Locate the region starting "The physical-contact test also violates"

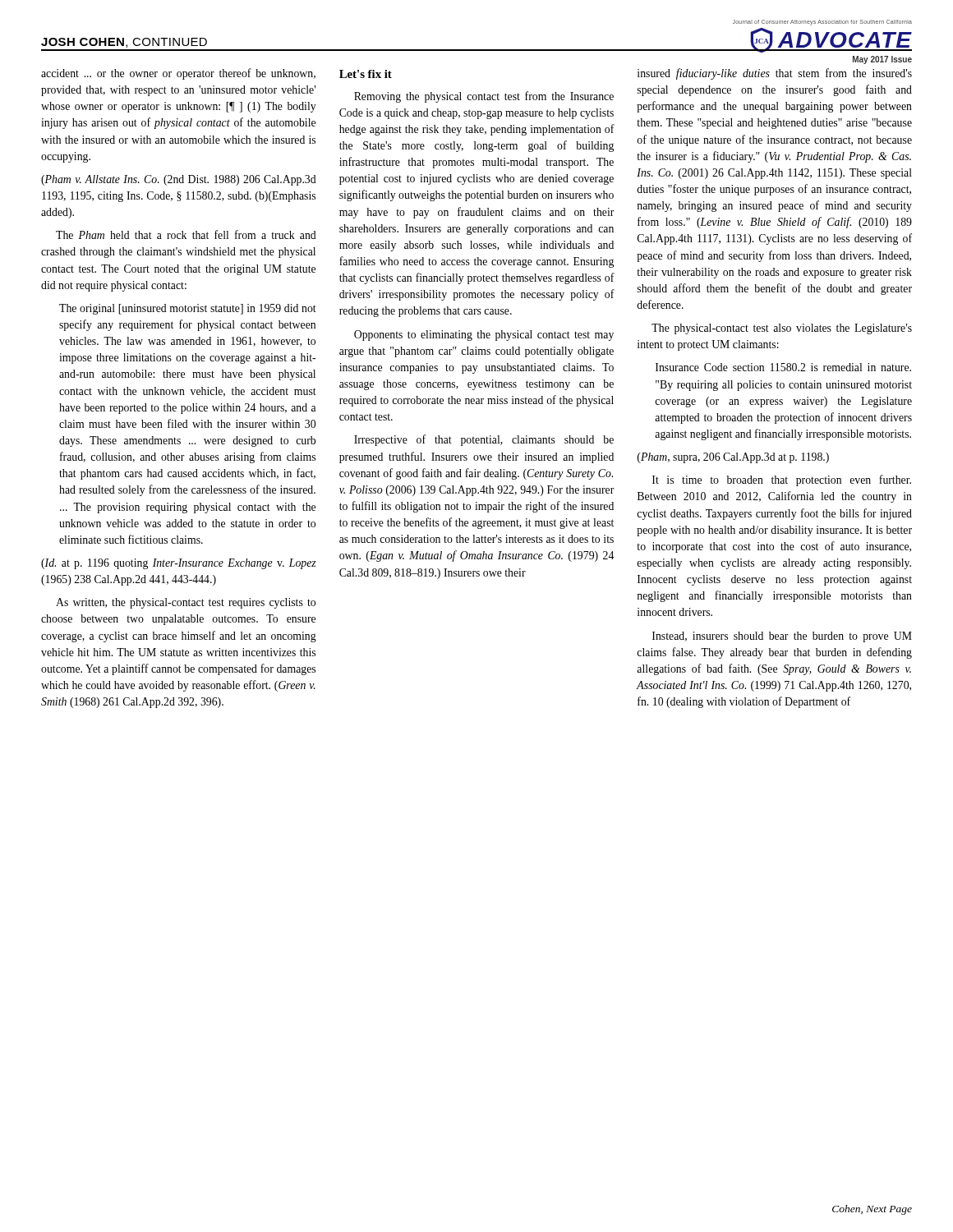pos(774,337)
